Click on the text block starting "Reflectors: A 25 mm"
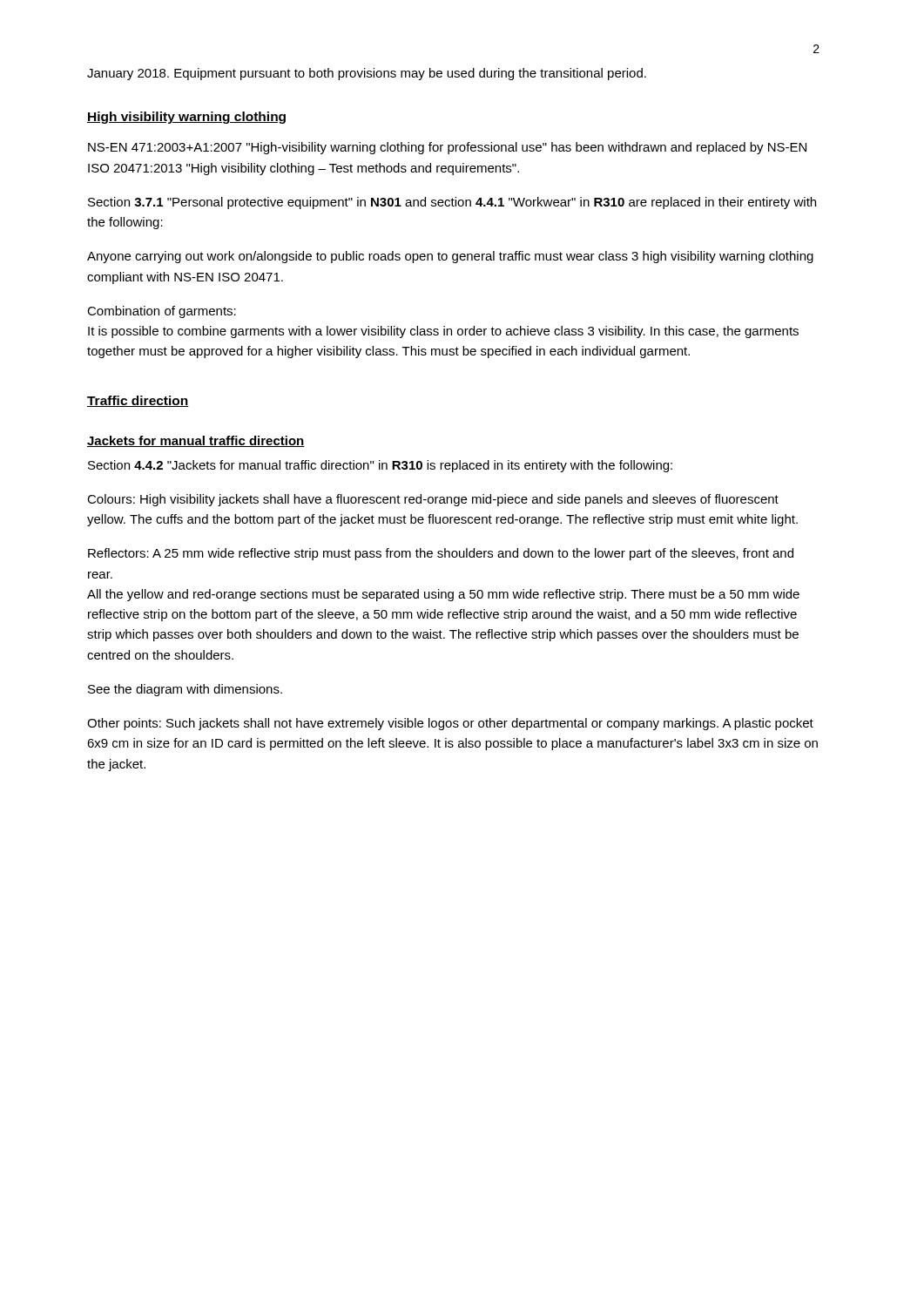The height and width of the screenshot is (1307, 924). tap(443, 604)
